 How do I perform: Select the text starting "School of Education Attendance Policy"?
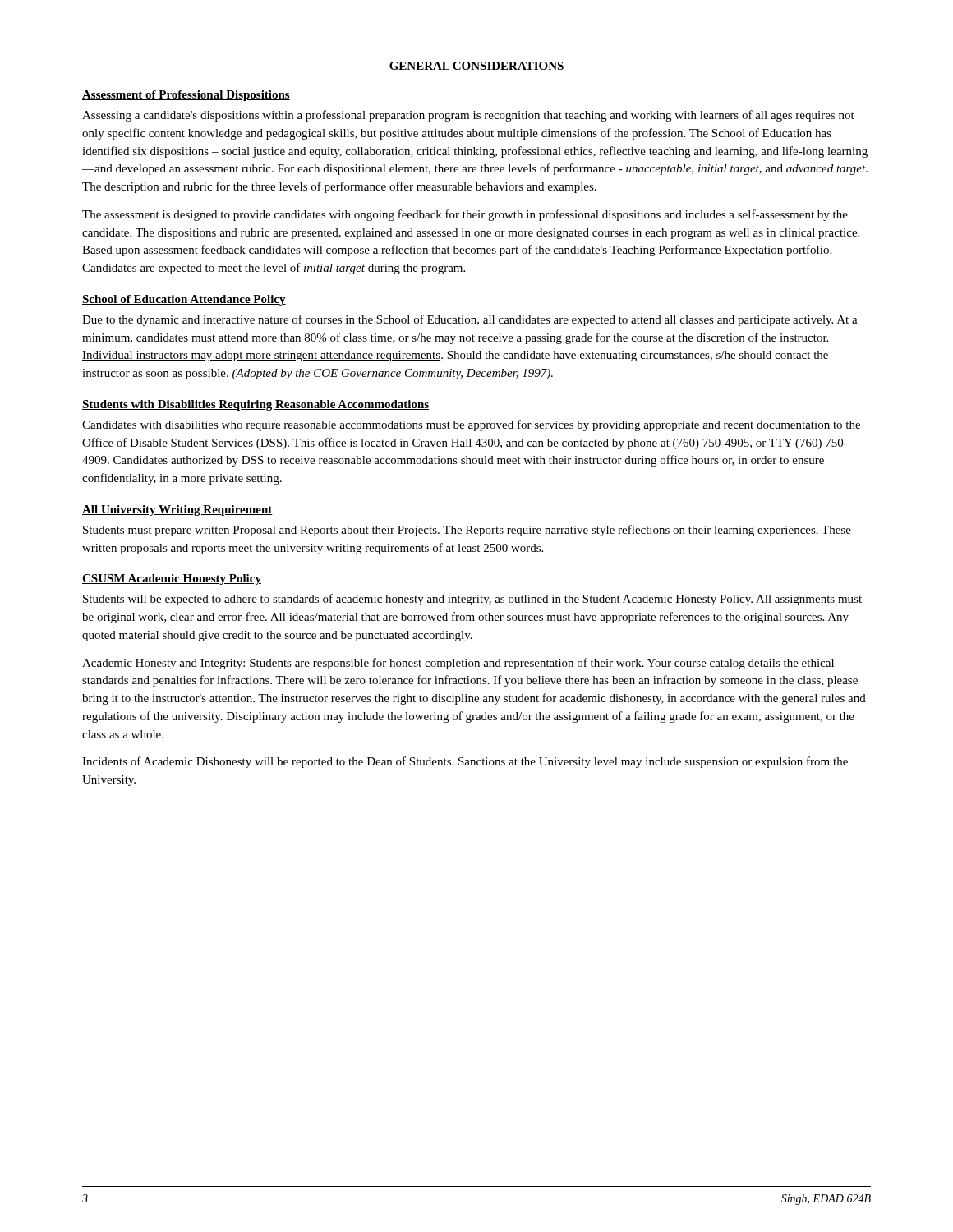(184, 299)
